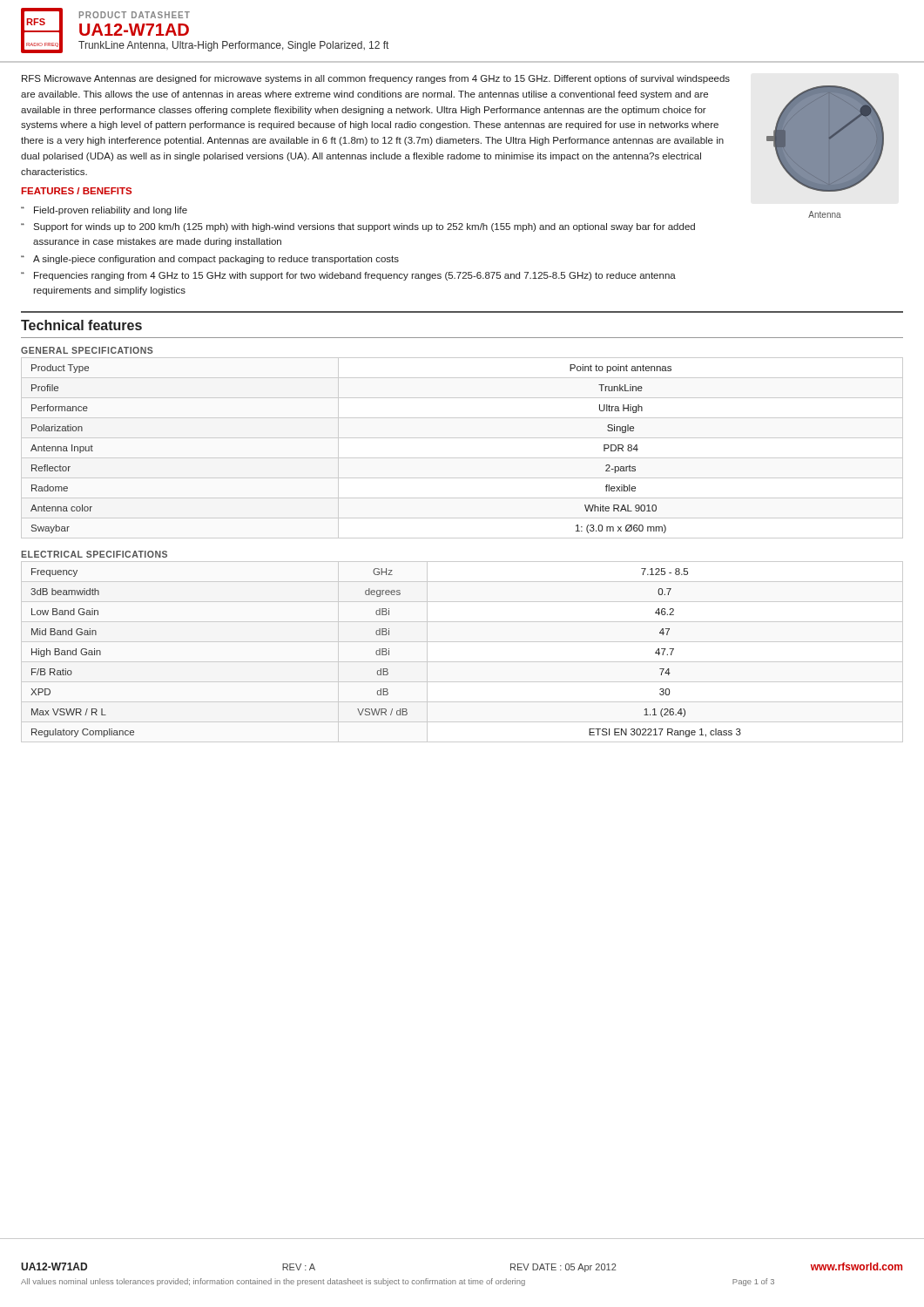Find the photo

point(825,140)
